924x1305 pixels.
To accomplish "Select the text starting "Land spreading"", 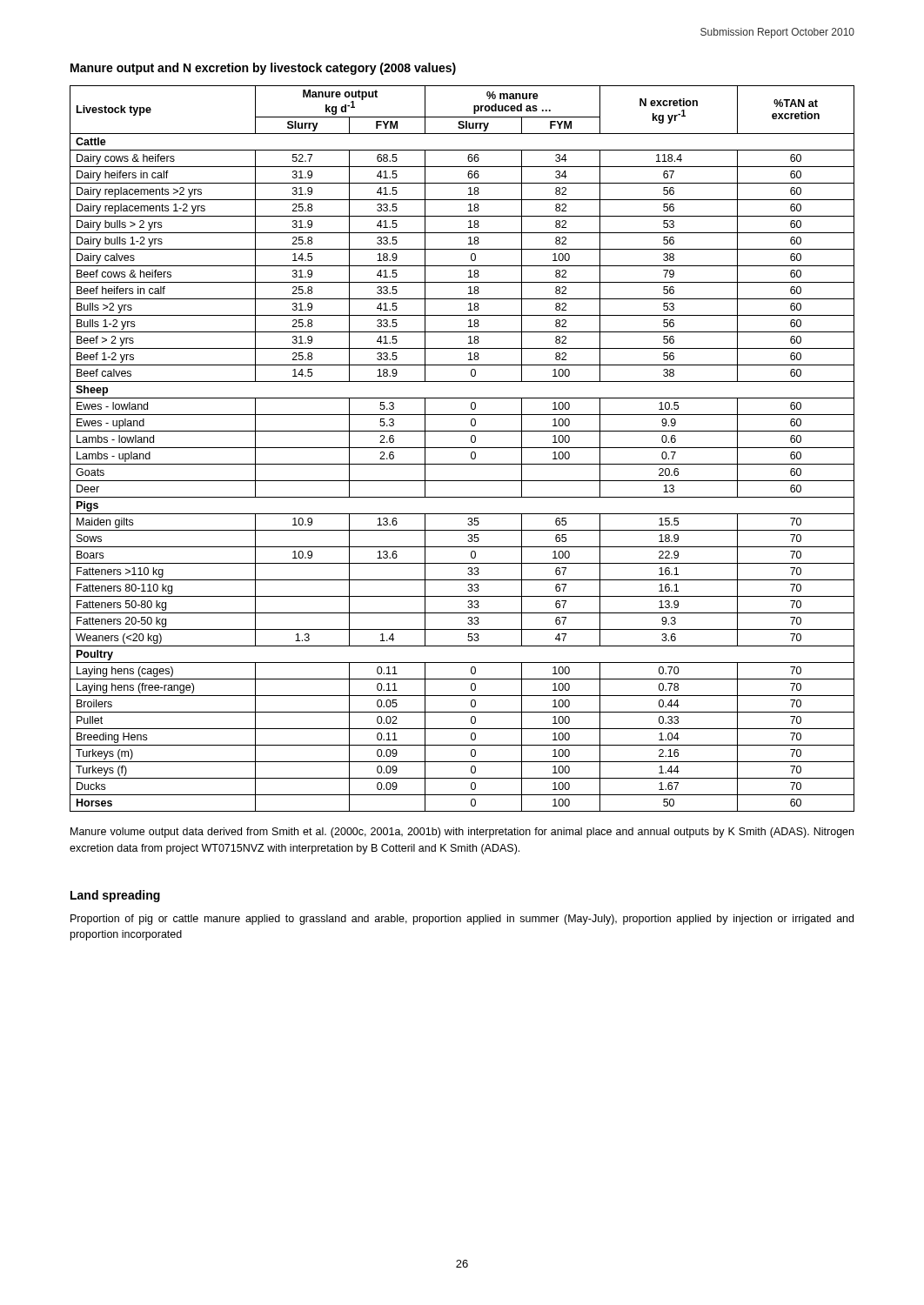I will point(115,895).
